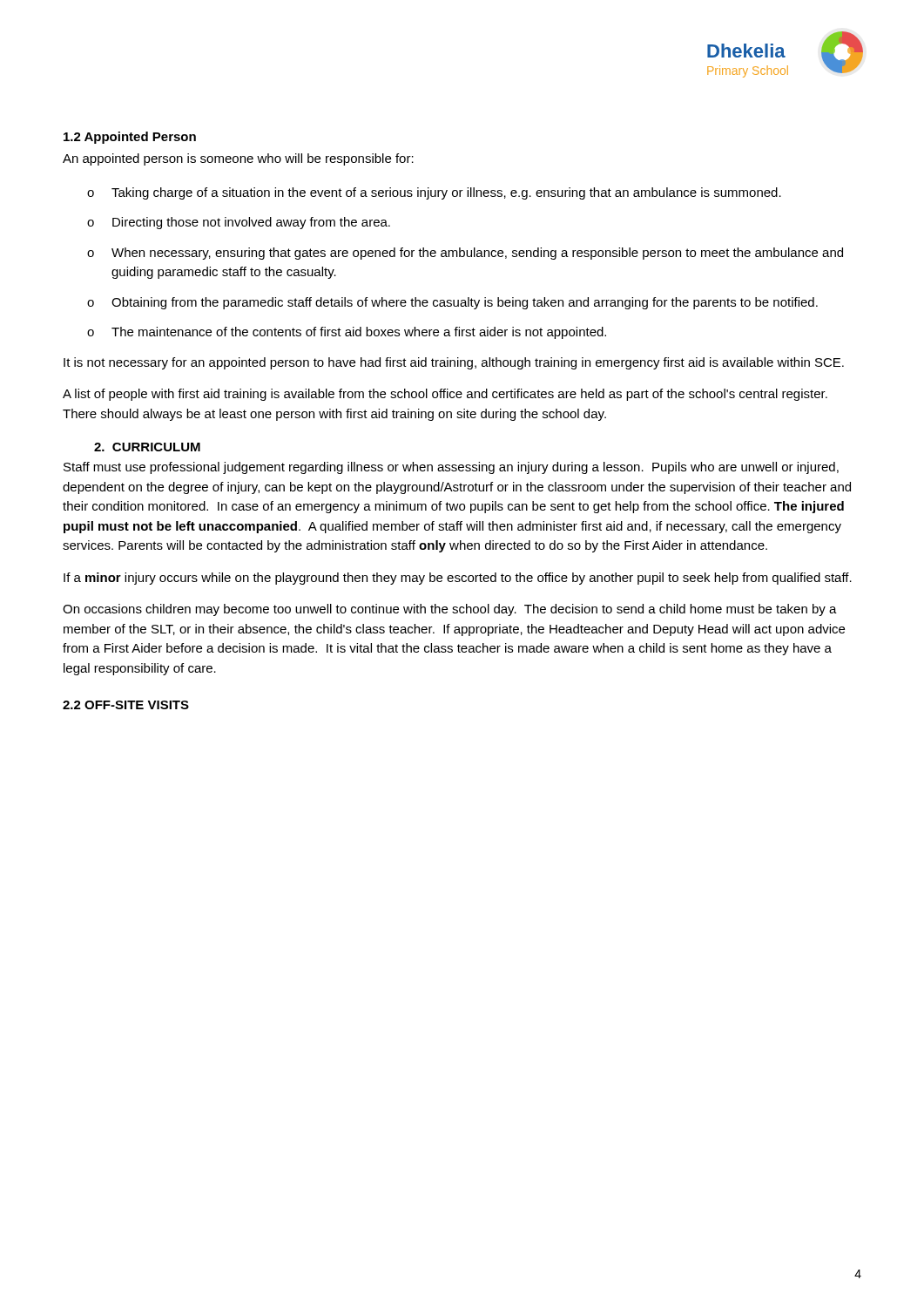This screenshot has width=924, height=1307.
Task: Select the section header that reads "2.2 OFF-SITE VISITS"
Action: (126, 704)
